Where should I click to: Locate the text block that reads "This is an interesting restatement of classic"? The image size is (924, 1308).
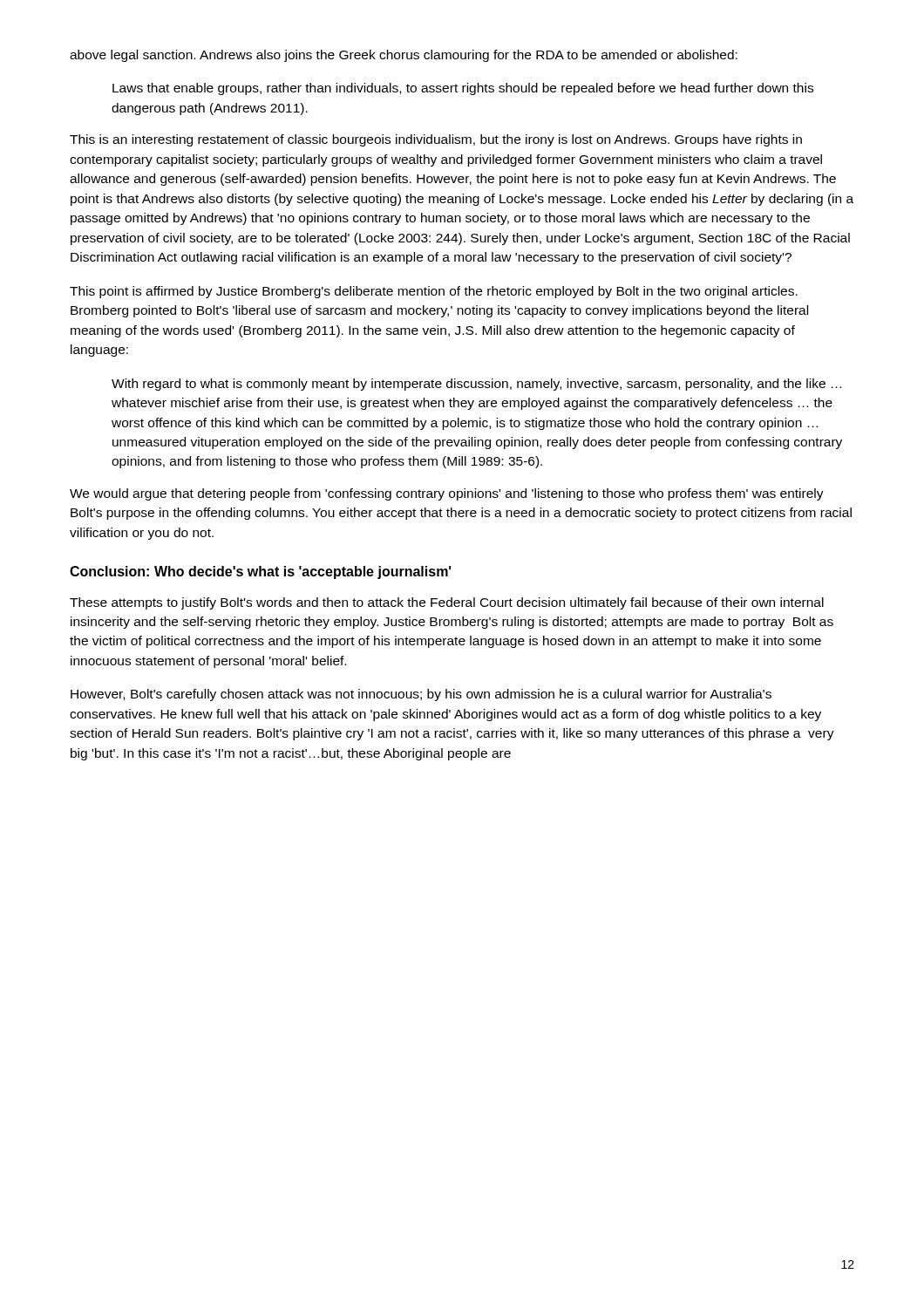462,198
